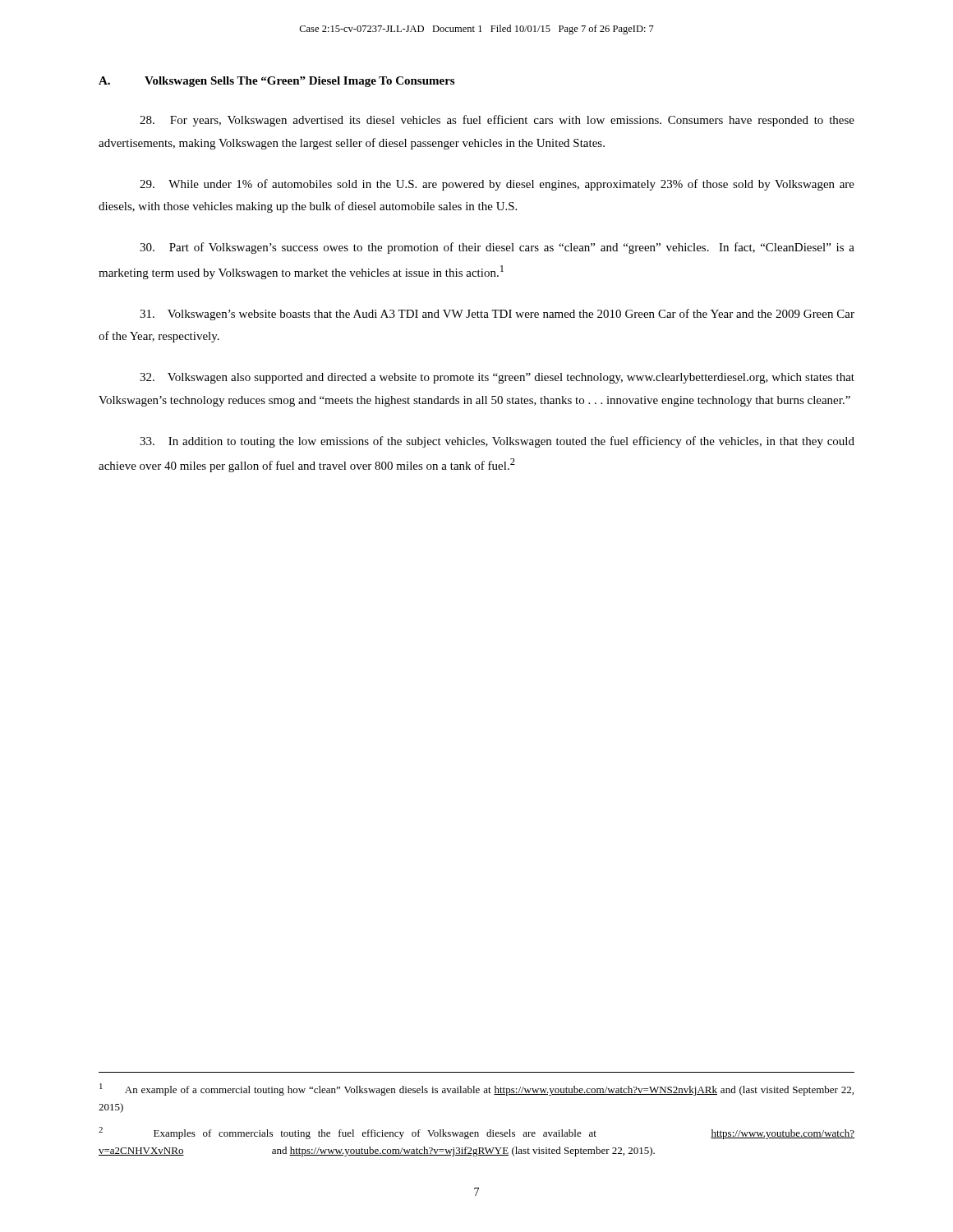Where is the passage that starts "1 An example"?

476,1097
